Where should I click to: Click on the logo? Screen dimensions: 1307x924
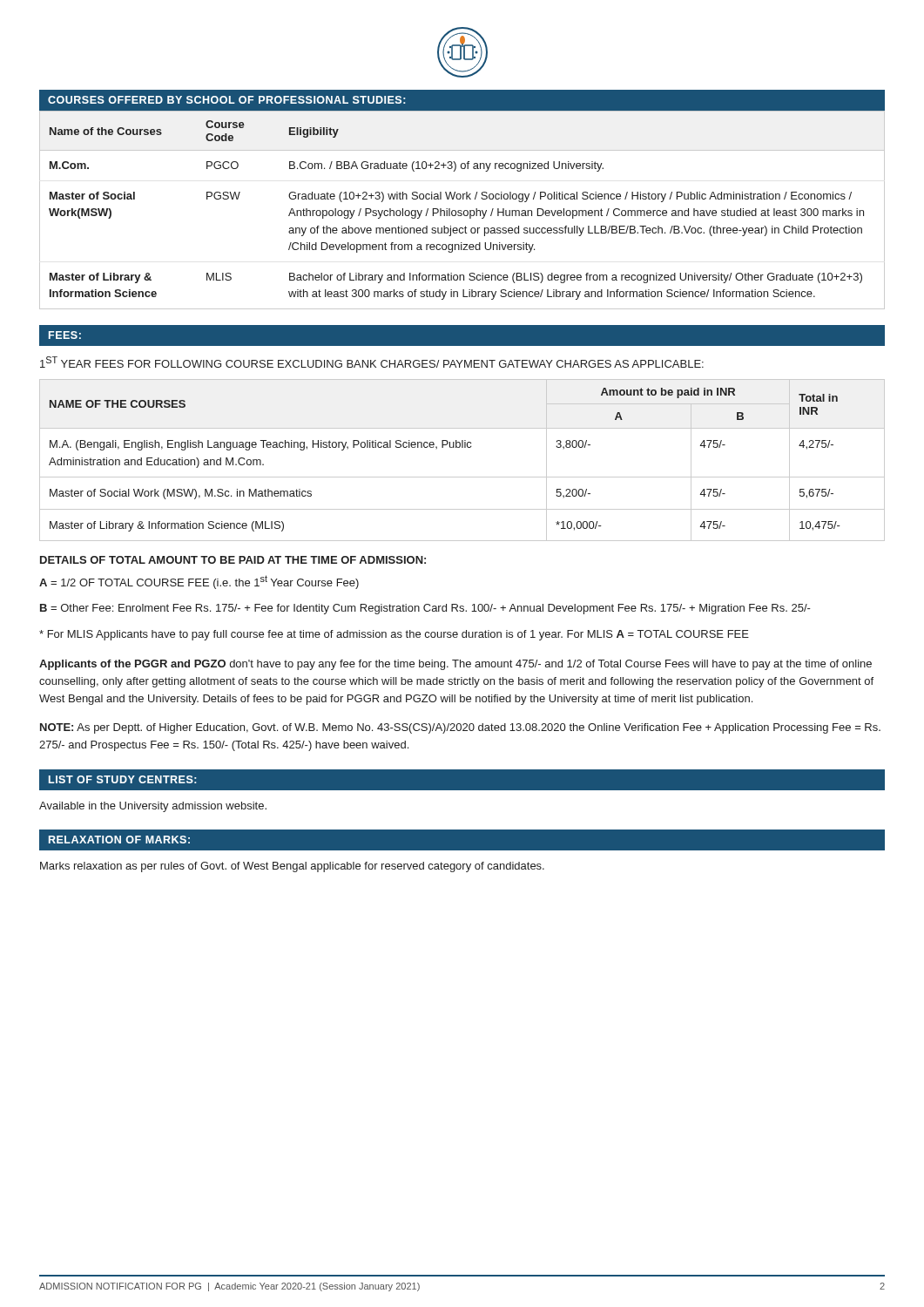462,54
